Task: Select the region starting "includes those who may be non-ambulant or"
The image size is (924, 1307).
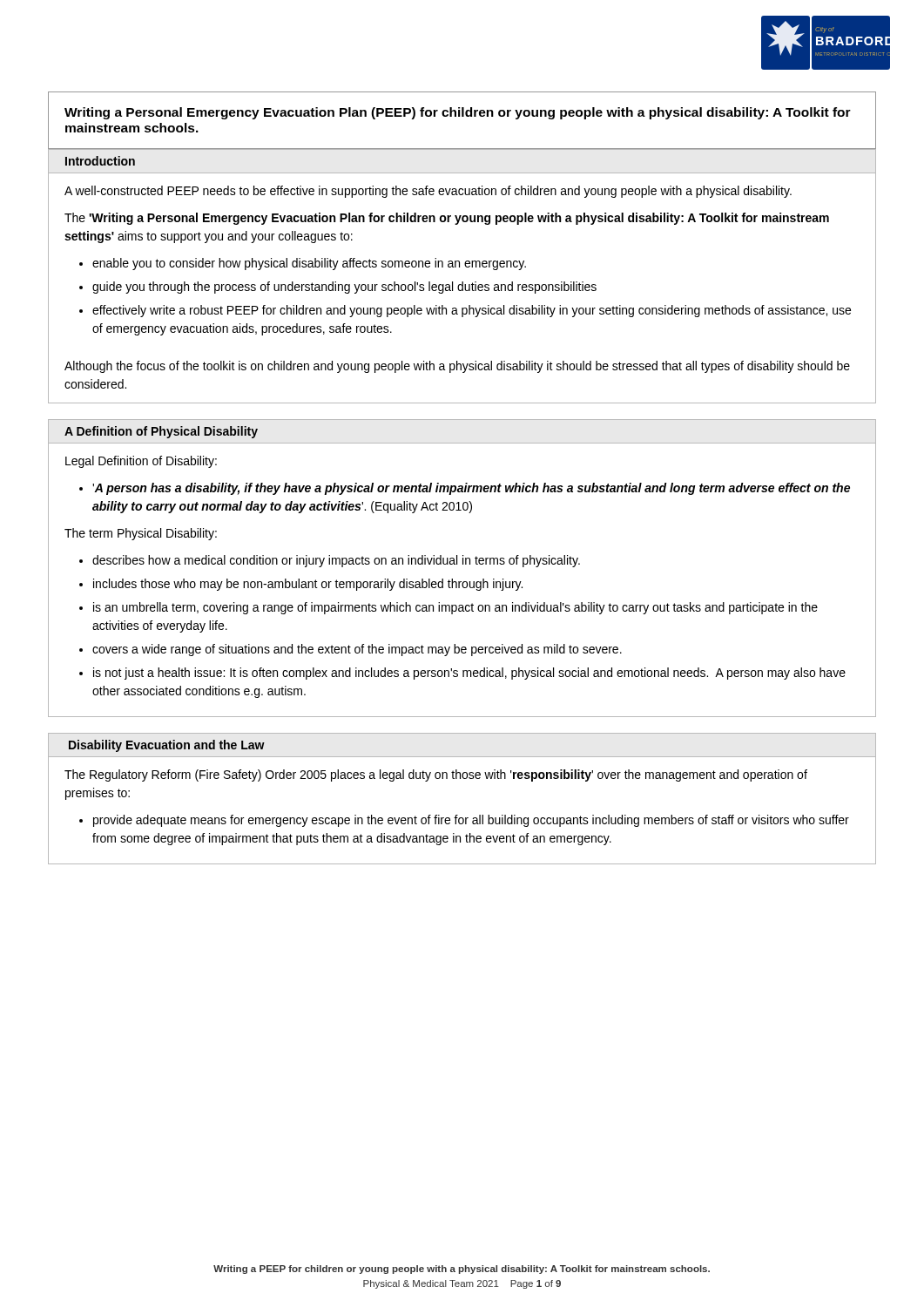Action: click(x=308, y=584)
